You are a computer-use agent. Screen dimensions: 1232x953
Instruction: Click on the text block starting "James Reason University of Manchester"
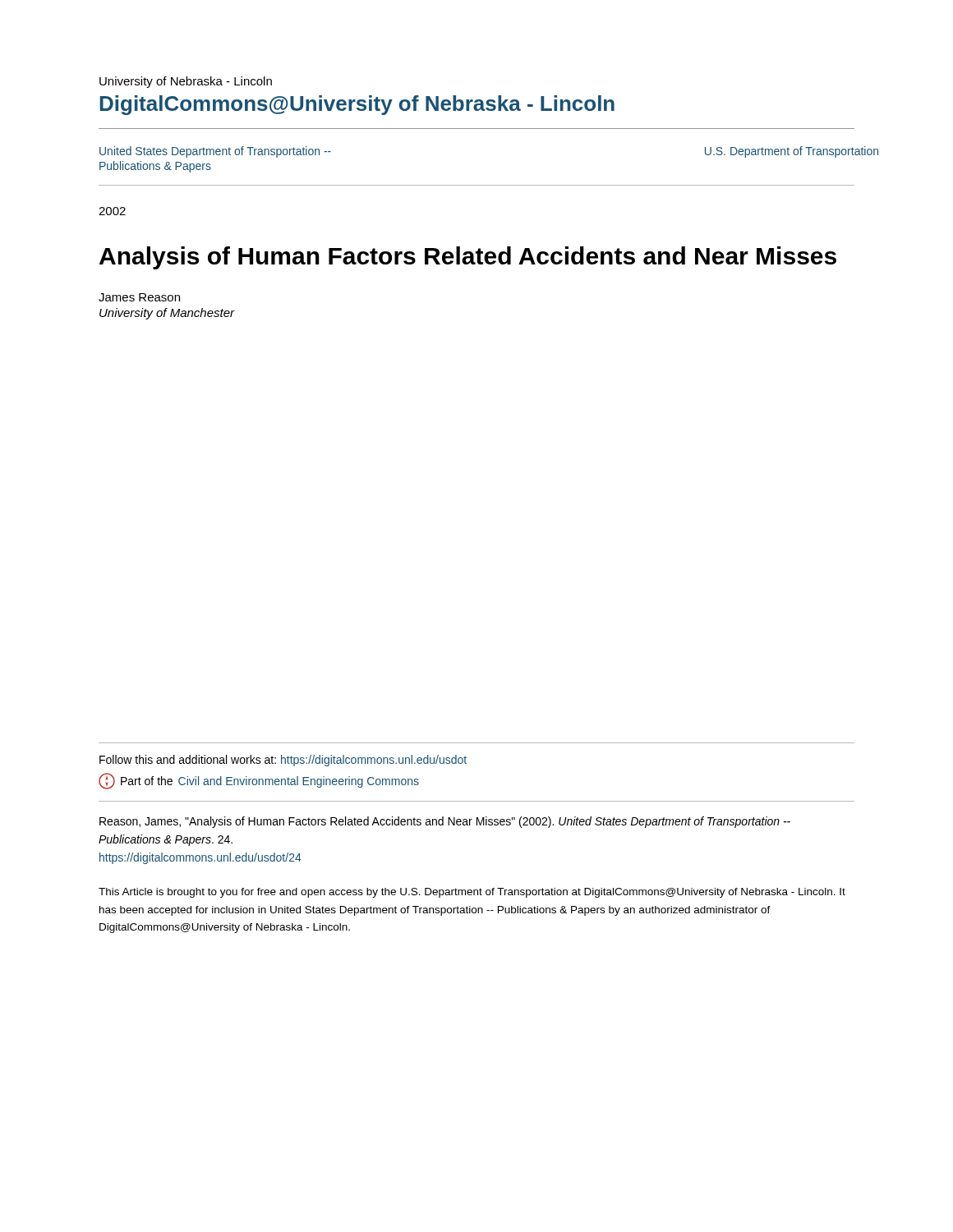coord(139,297)
